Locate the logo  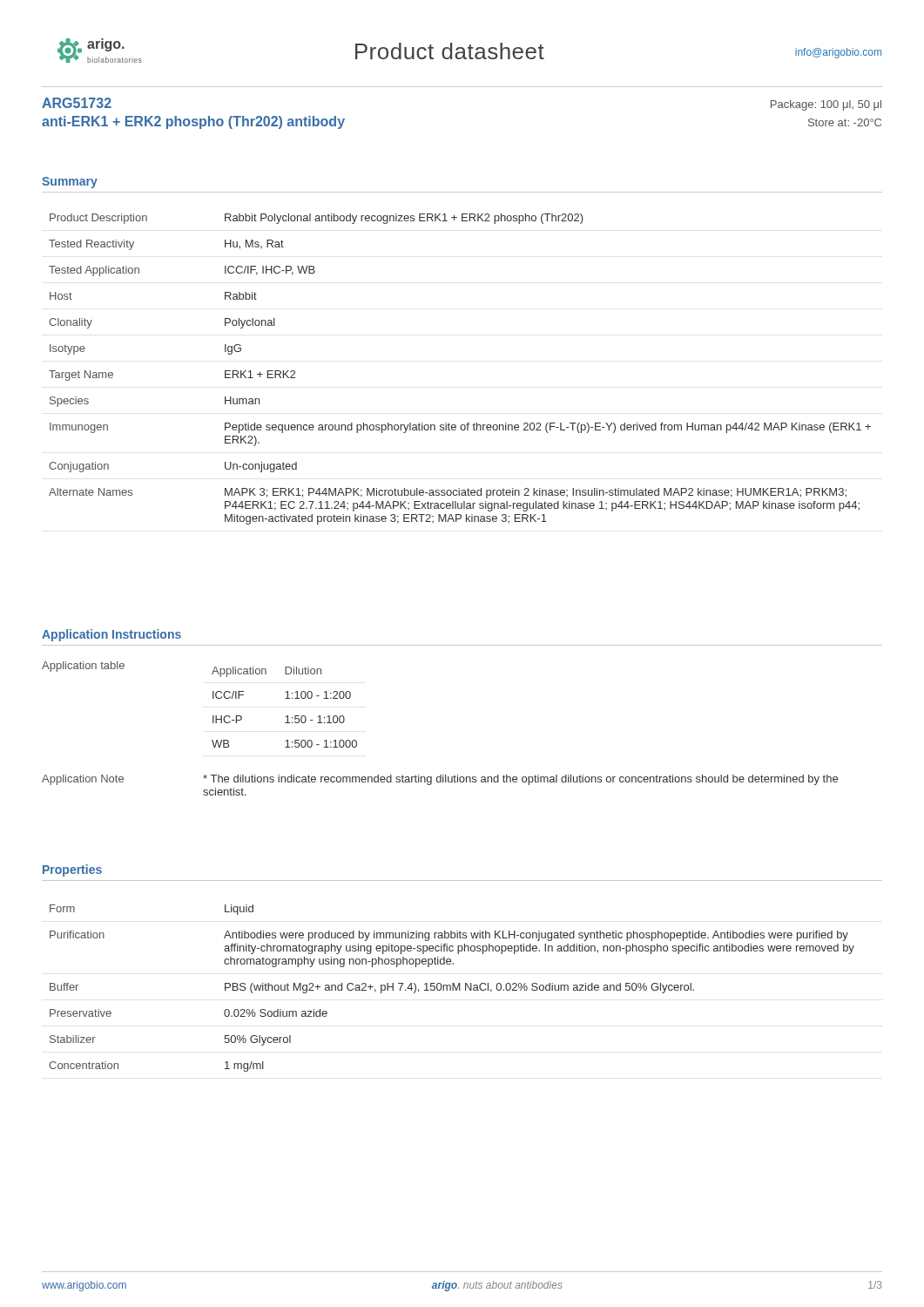point(98,52)
